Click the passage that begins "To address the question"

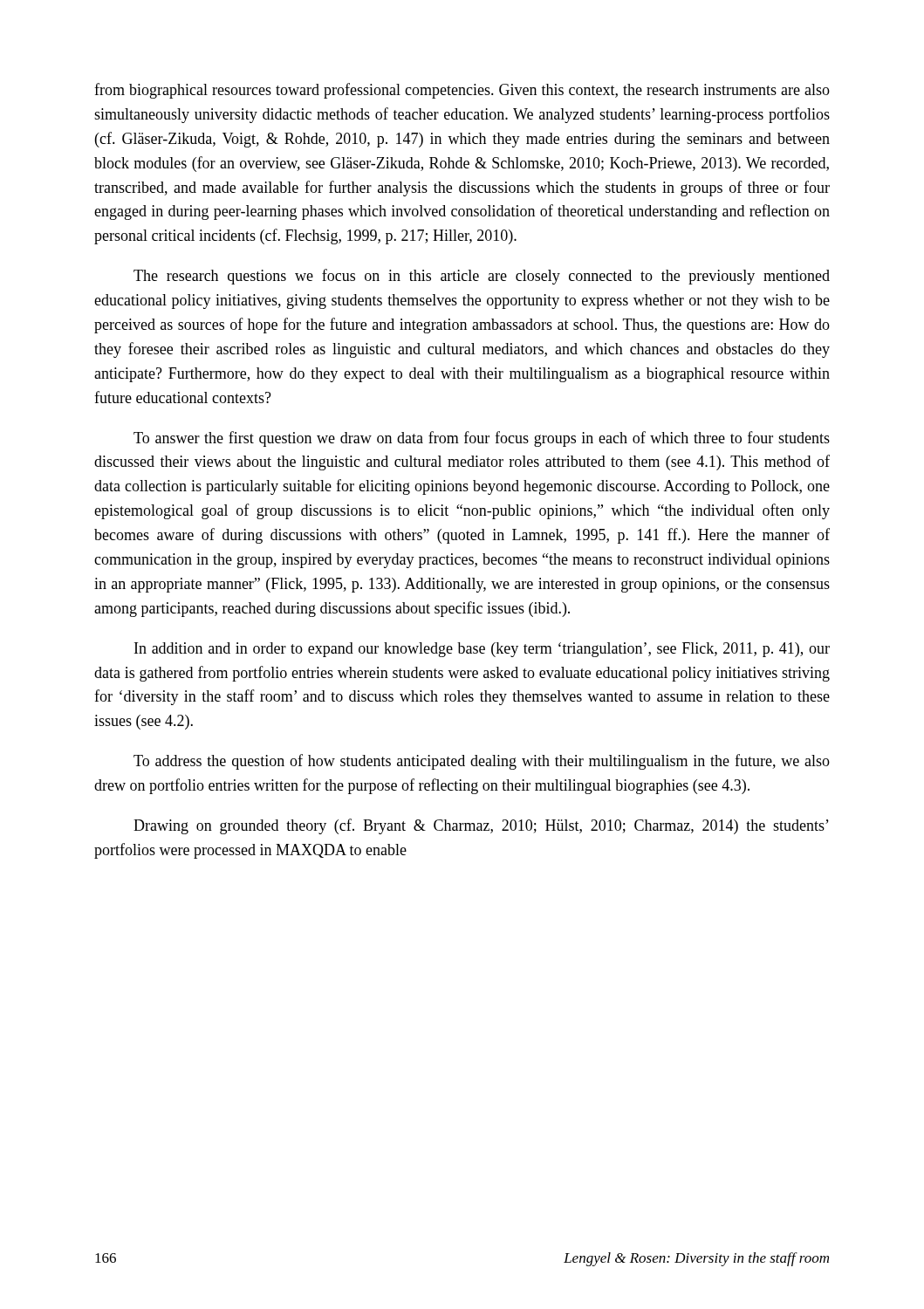462,774
